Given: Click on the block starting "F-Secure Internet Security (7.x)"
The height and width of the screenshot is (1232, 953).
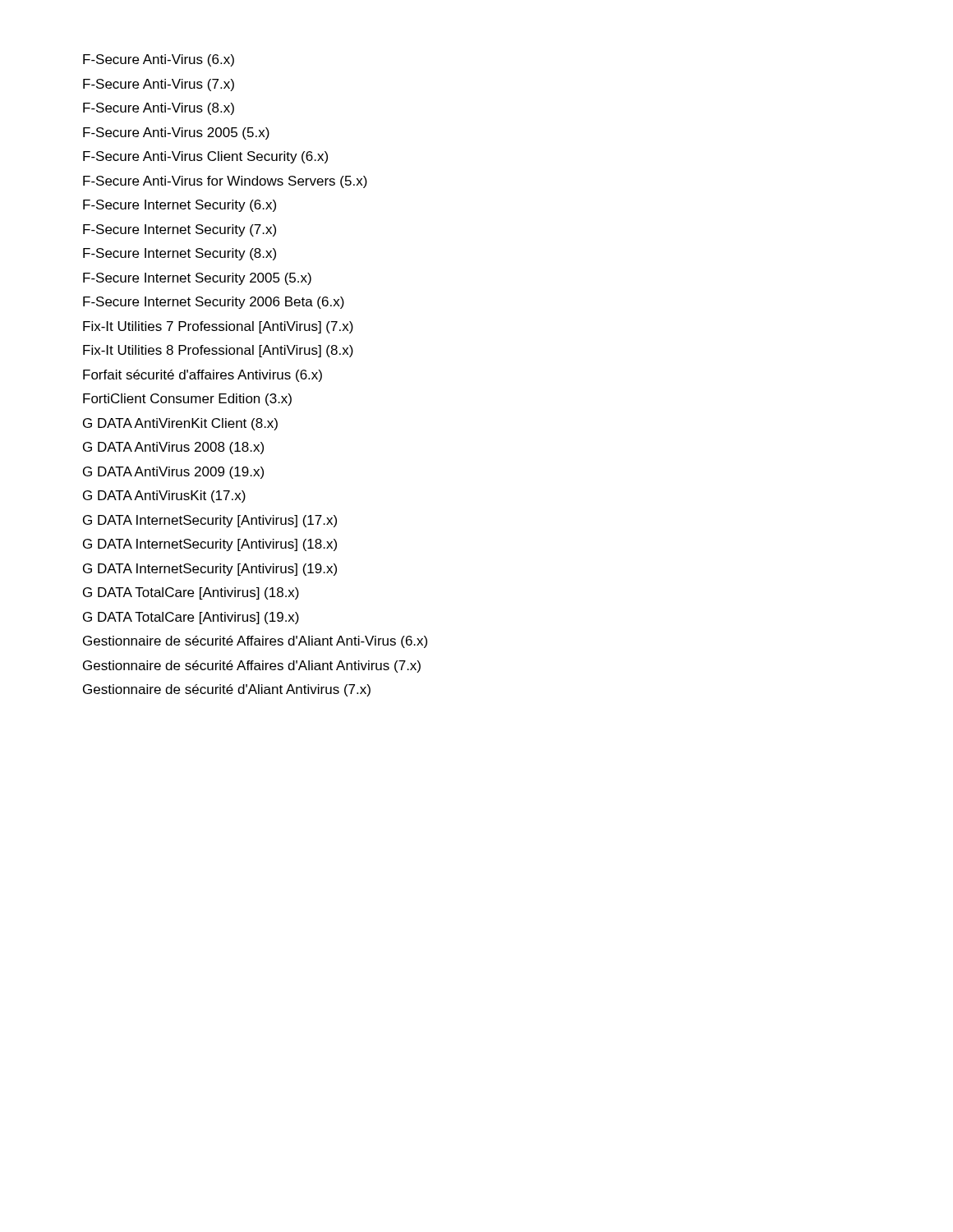Looking at the screenshot, I should click(x=180, y=229).
